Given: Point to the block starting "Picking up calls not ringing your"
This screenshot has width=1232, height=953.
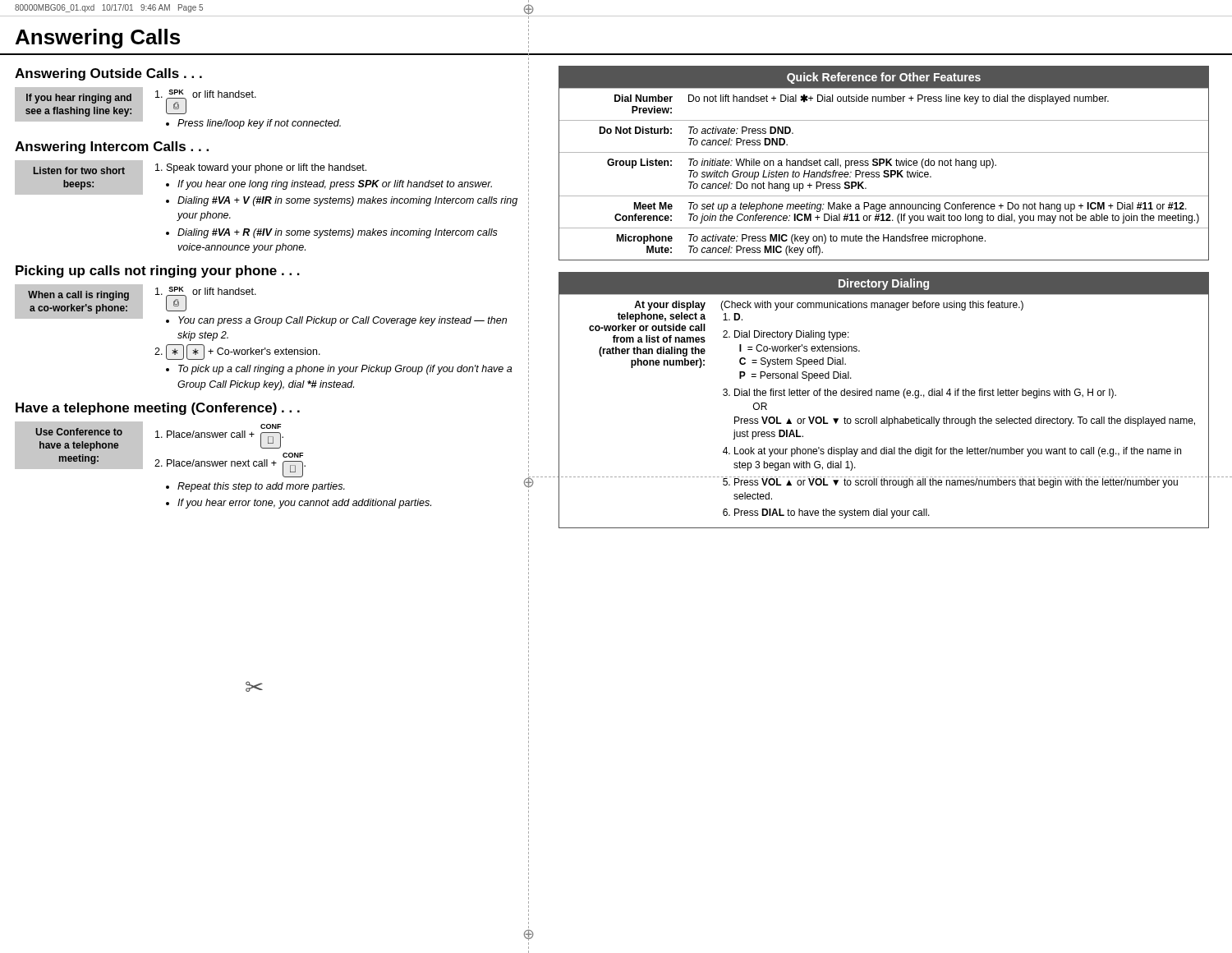Looking at the screenshot, I should pos(158,271).
